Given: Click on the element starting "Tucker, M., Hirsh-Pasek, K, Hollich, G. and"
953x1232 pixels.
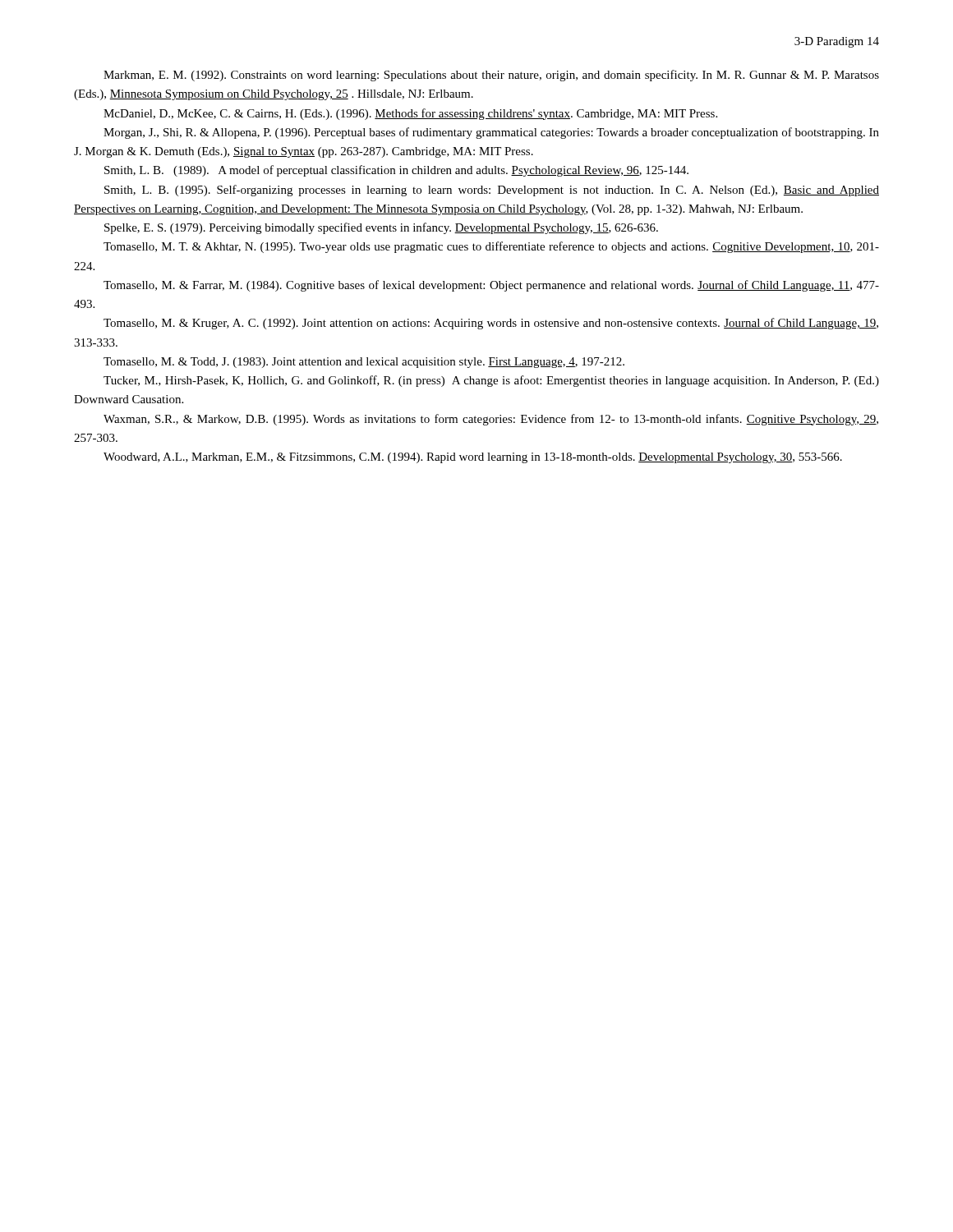Looking at the screenshot, I should [476, 390].
